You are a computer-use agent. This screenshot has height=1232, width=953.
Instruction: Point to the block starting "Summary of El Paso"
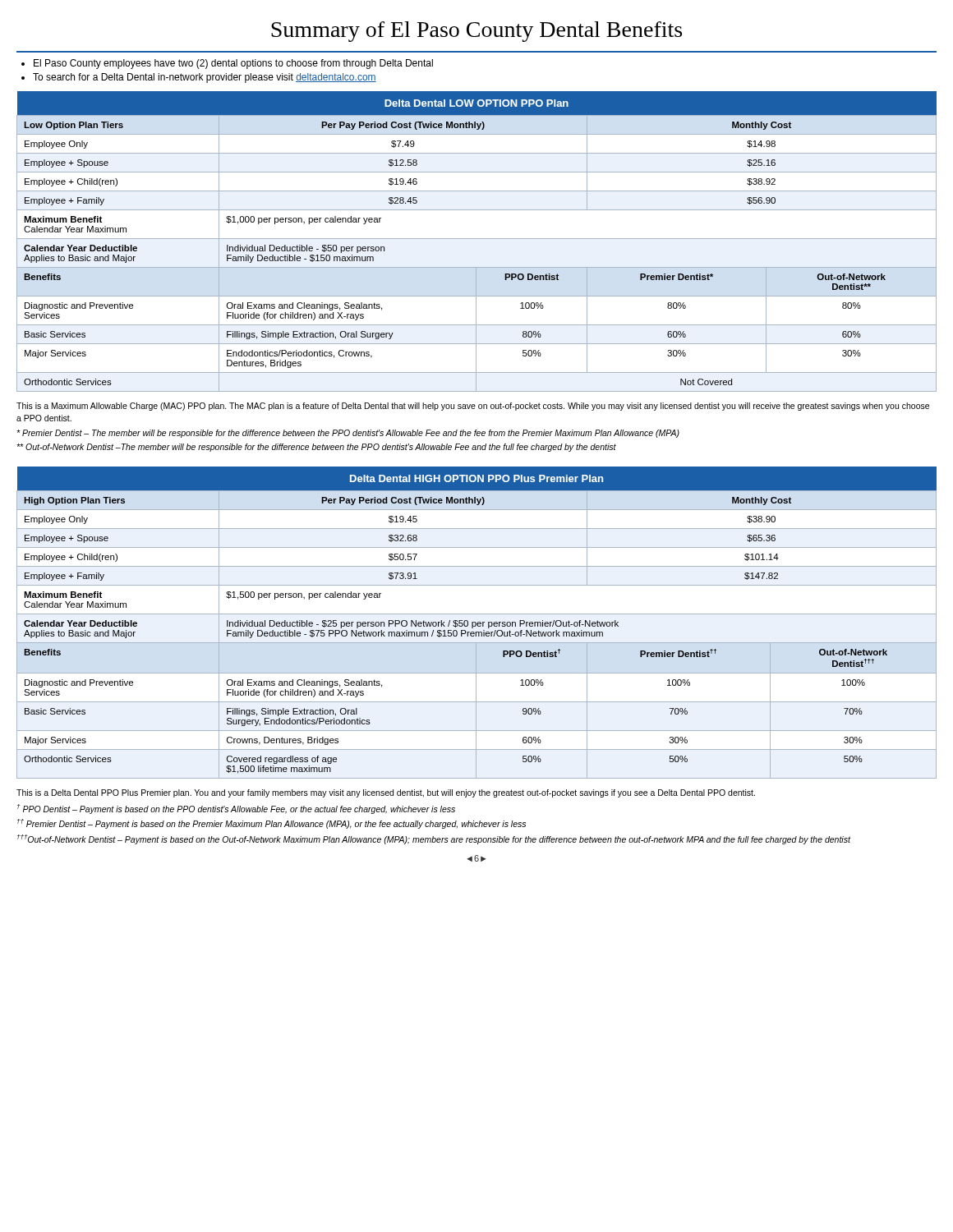(x=476, y=30)
